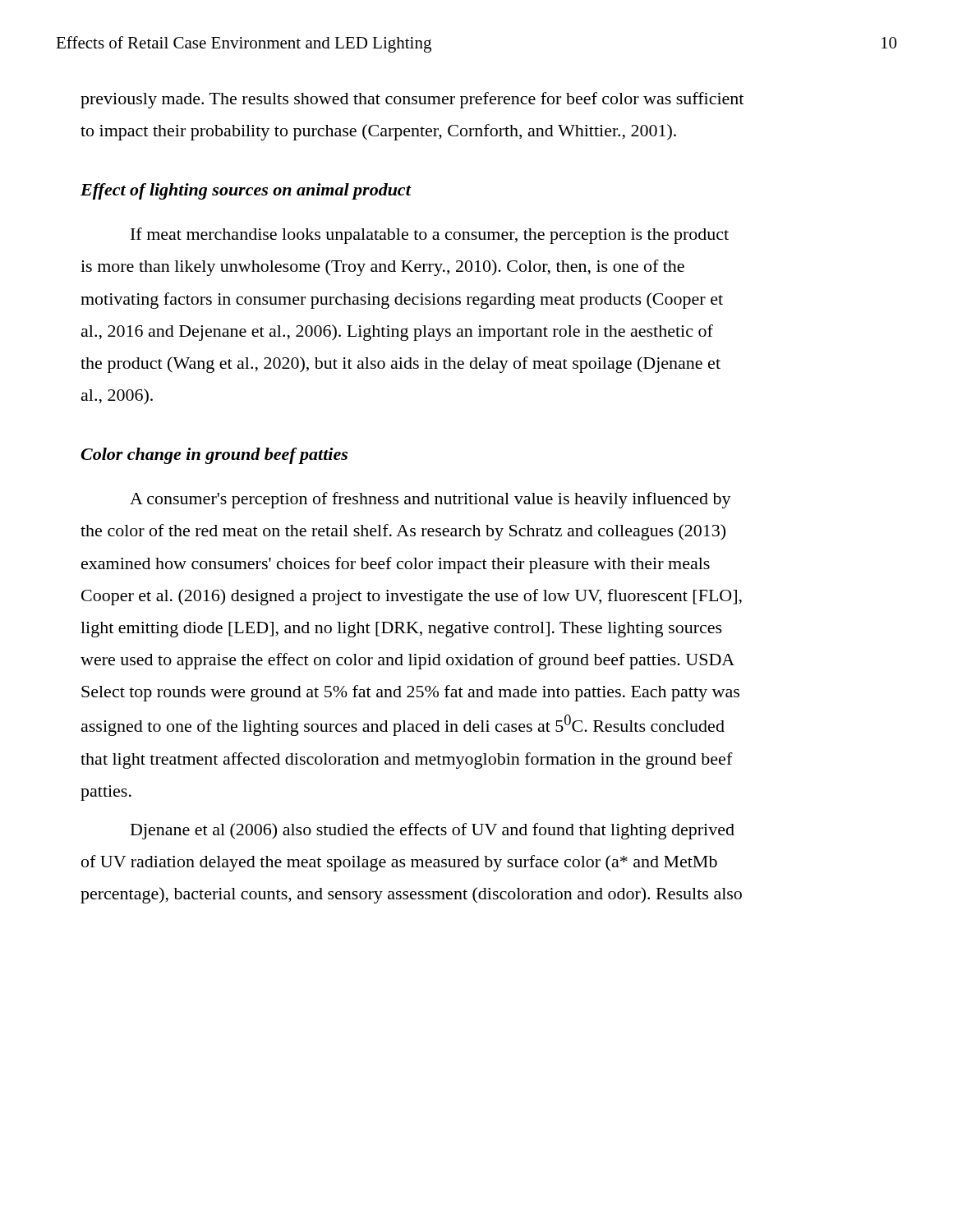Navigate to the block starting "previously made. The results showed that consumer"
This screenshot has width=953, height=1232.
(x=476, y=114)
